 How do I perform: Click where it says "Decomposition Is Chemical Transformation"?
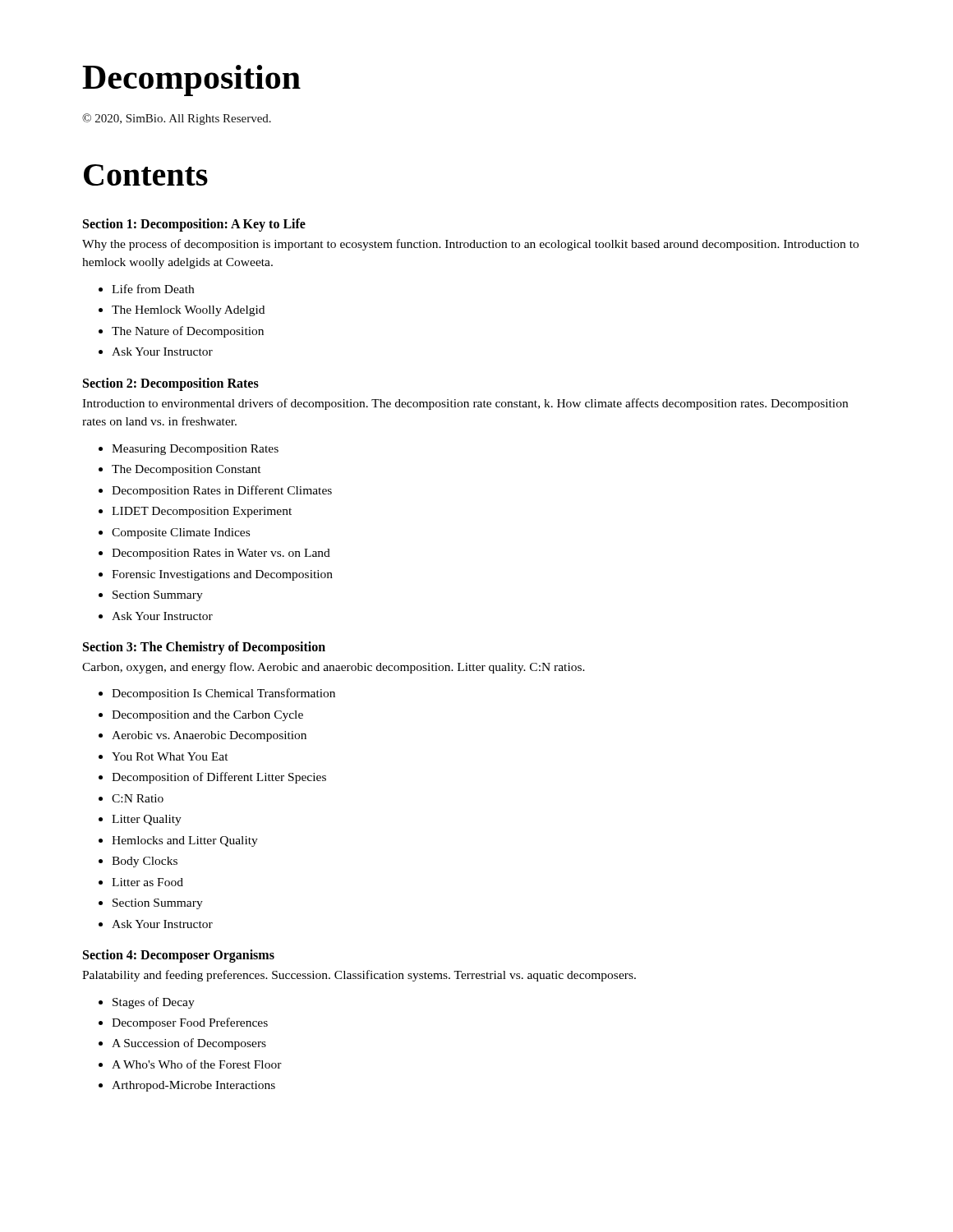coord(223,694)
